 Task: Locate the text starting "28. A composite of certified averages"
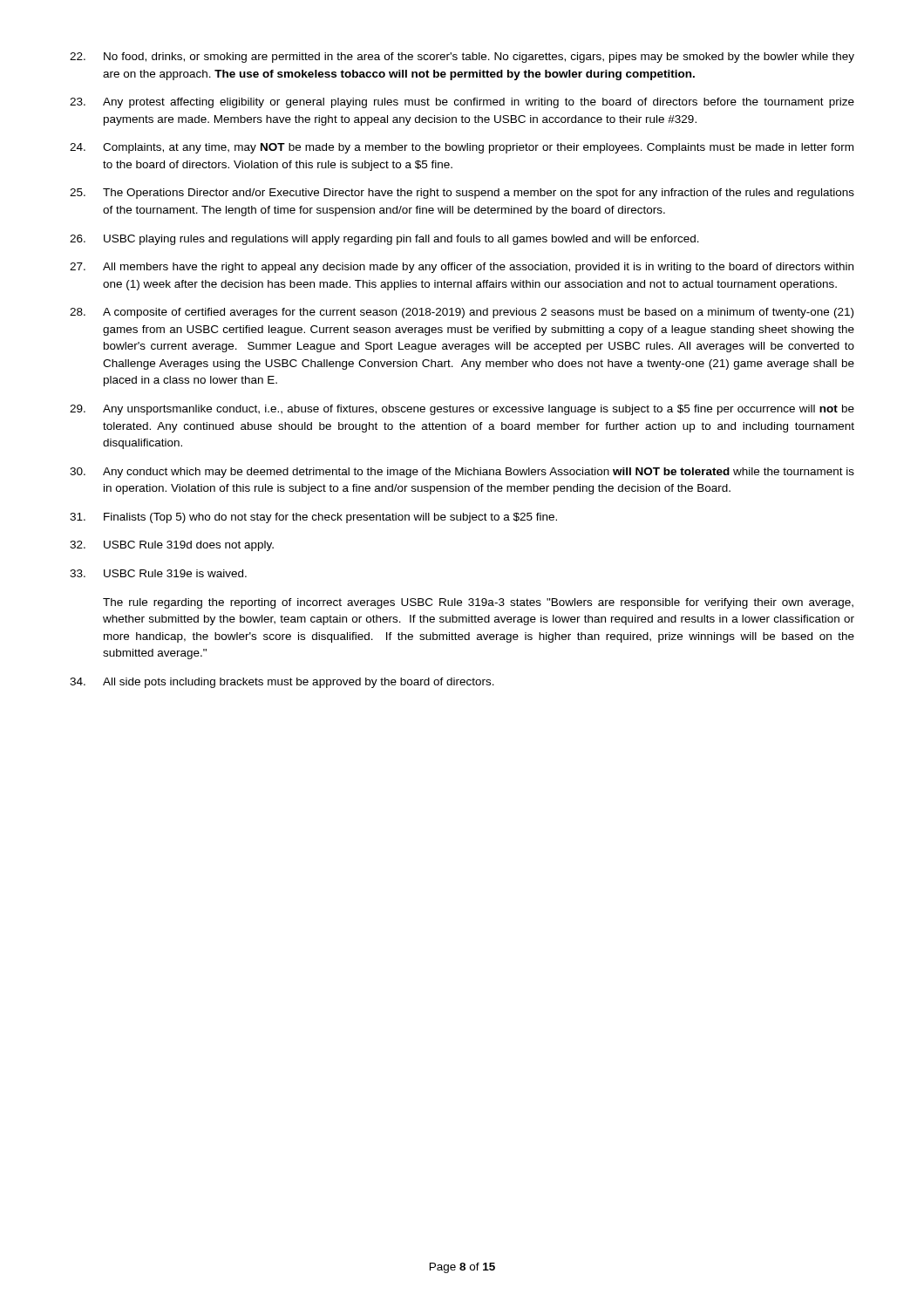[x=462, y=346]
